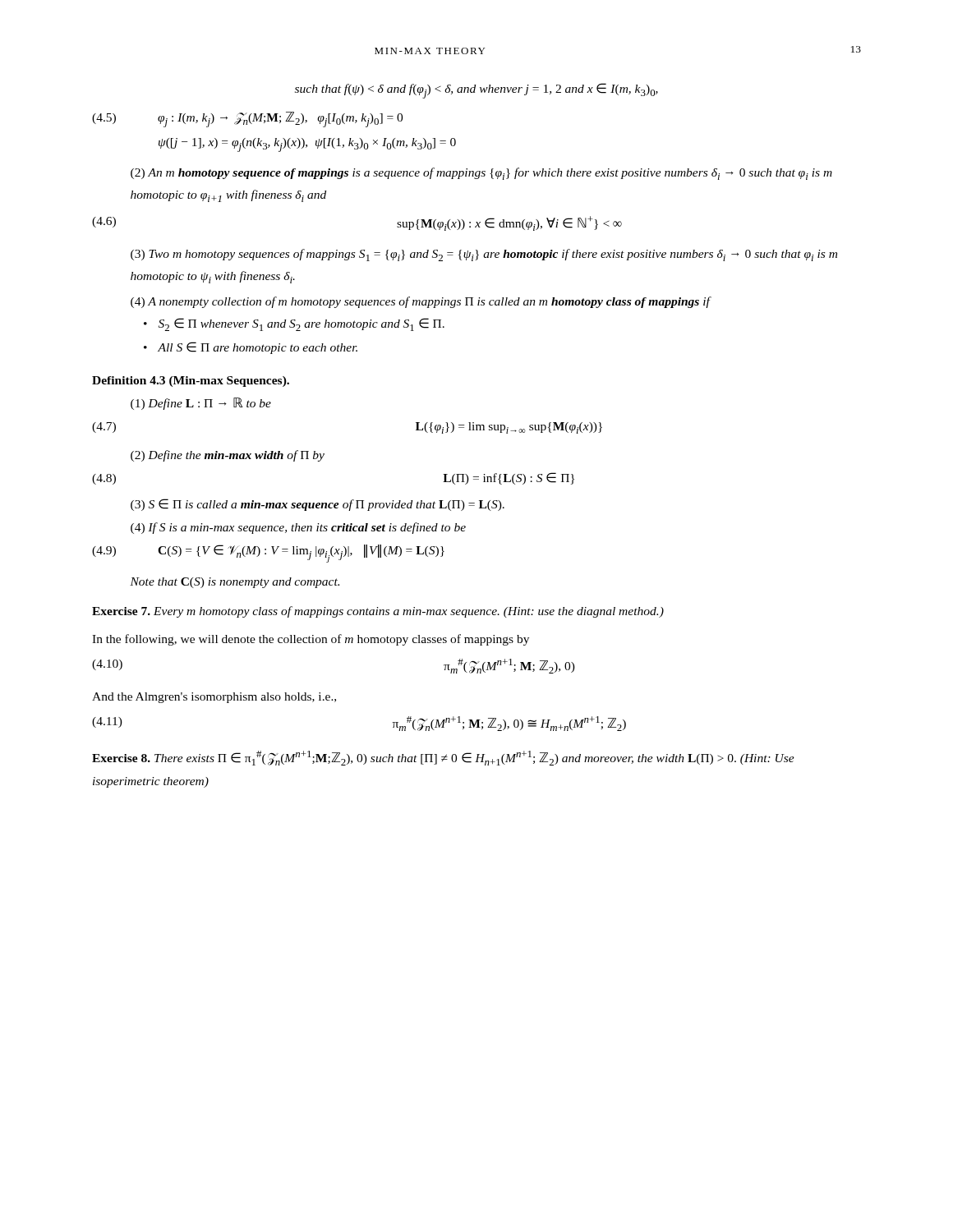This screenshot has width=953, height=1232.
Task: Find the element starting "(4.8) L(Π) = inf{L(S) : S"
Action: point(476,478)
